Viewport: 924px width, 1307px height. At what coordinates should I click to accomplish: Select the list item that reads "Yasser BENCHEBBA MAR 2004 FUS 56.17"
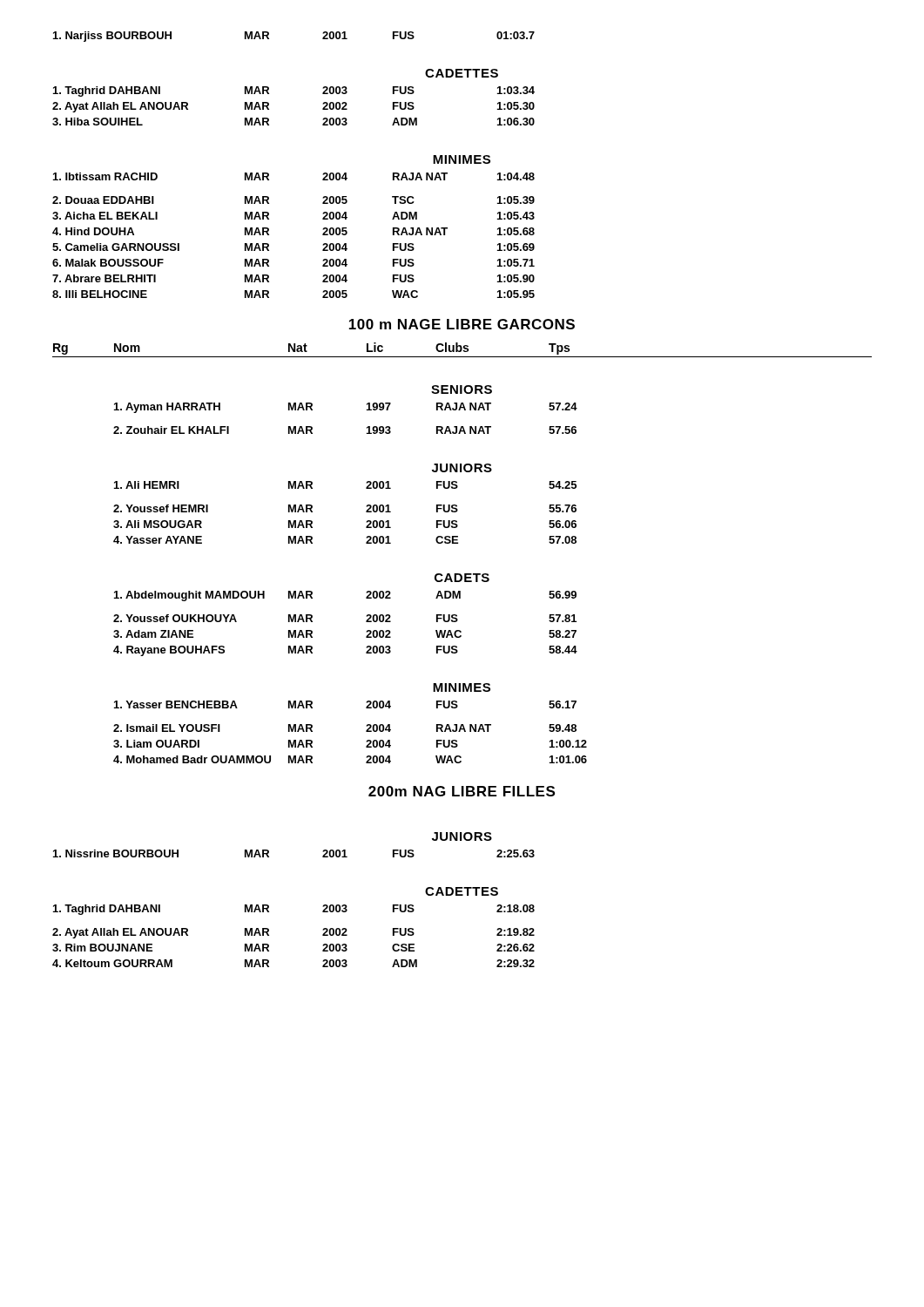(x=374, y=704)
